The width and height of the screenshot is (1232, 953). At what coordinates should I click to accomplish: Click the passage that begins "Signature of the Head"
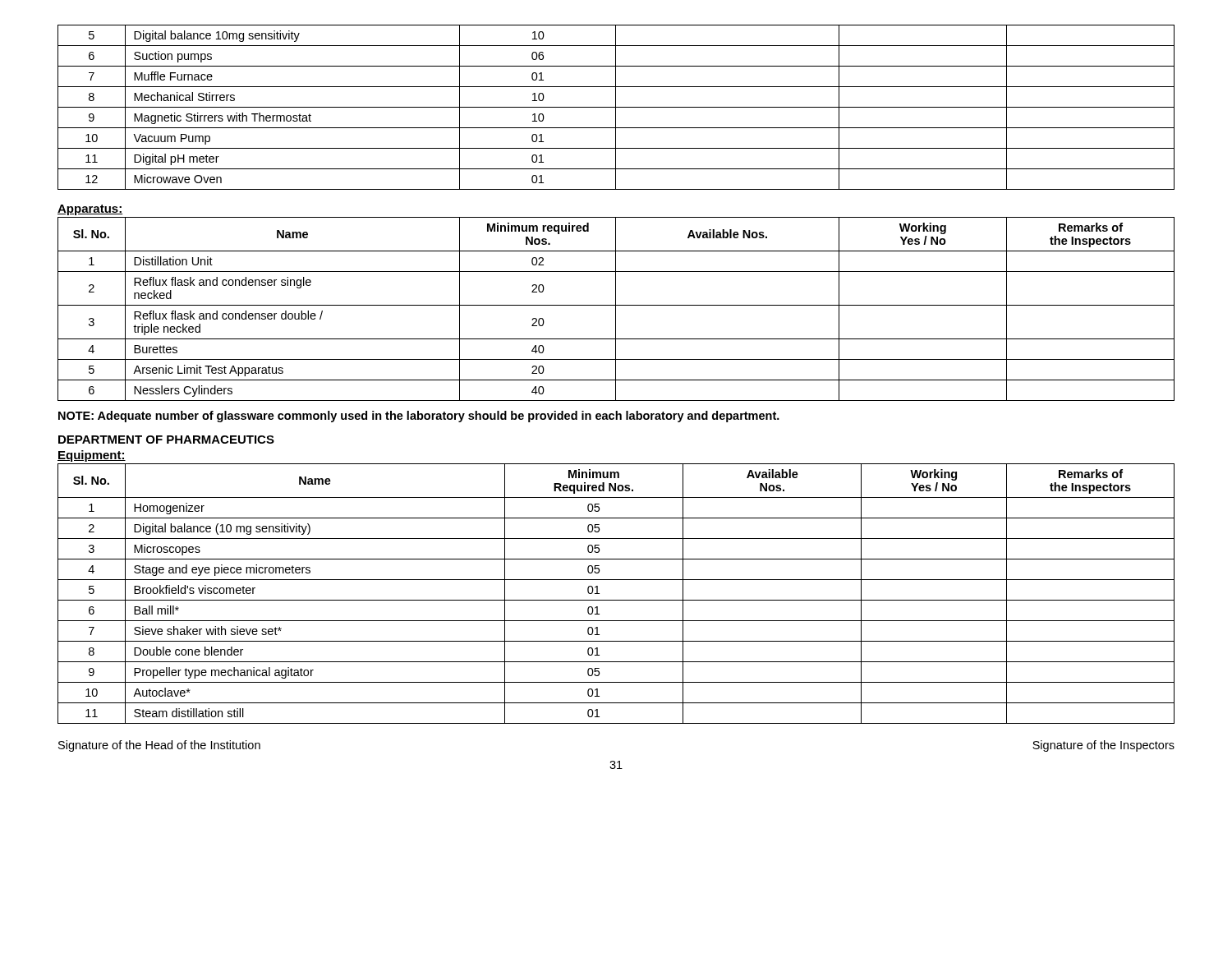(159, 745)
